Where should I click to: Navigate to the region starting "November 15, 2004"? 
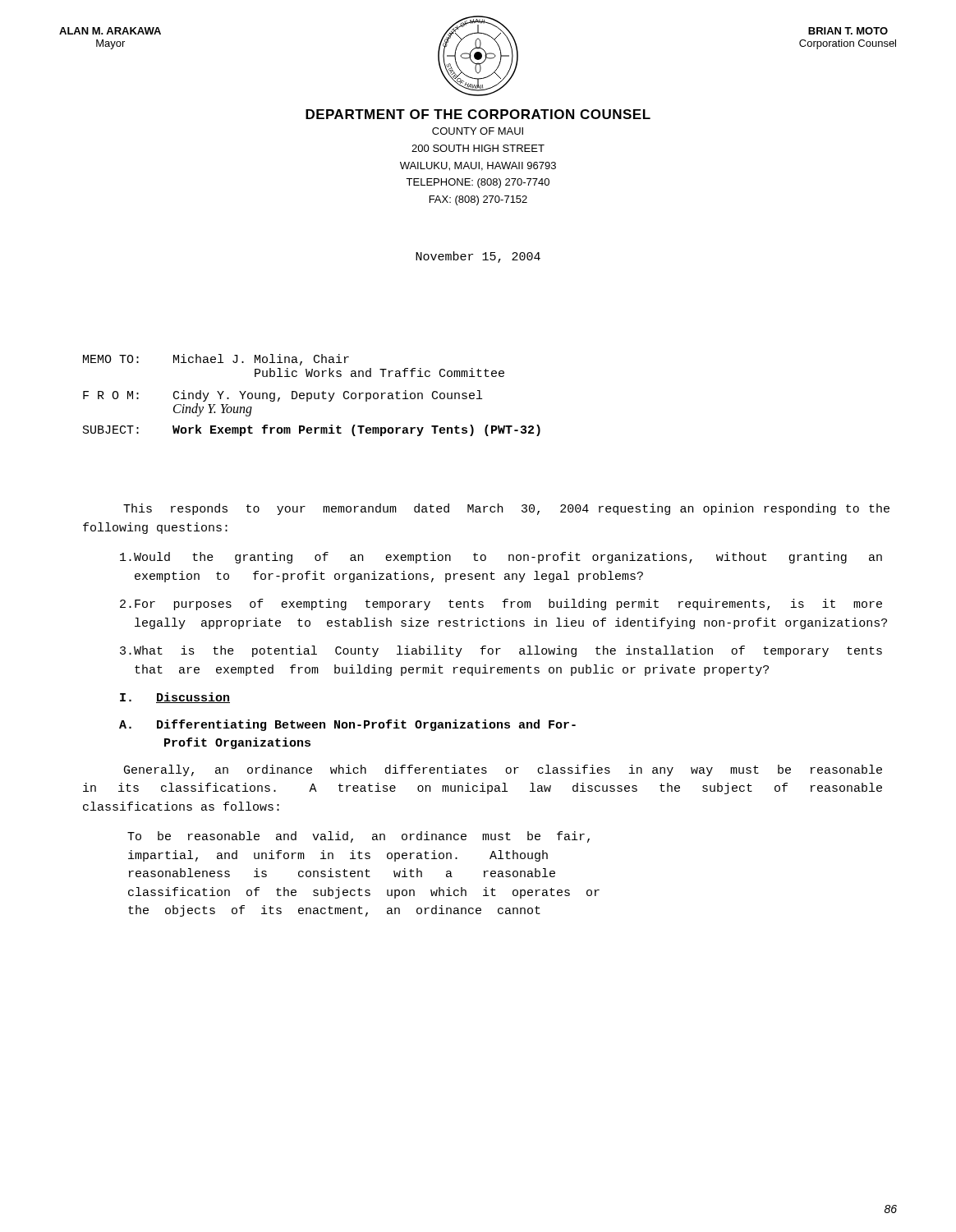[x=478, y=257]
